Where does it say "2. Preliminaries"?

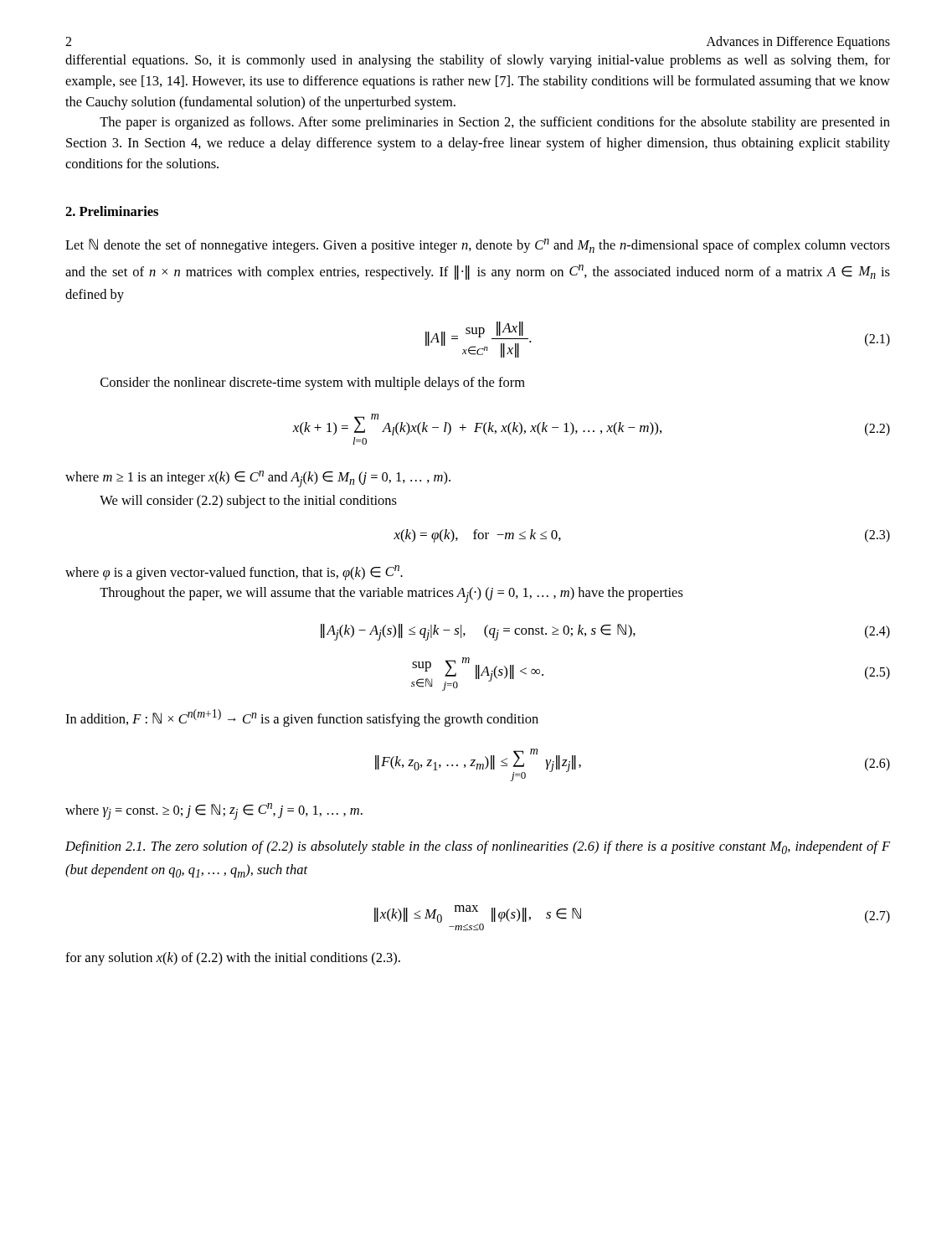click(112, 211)
